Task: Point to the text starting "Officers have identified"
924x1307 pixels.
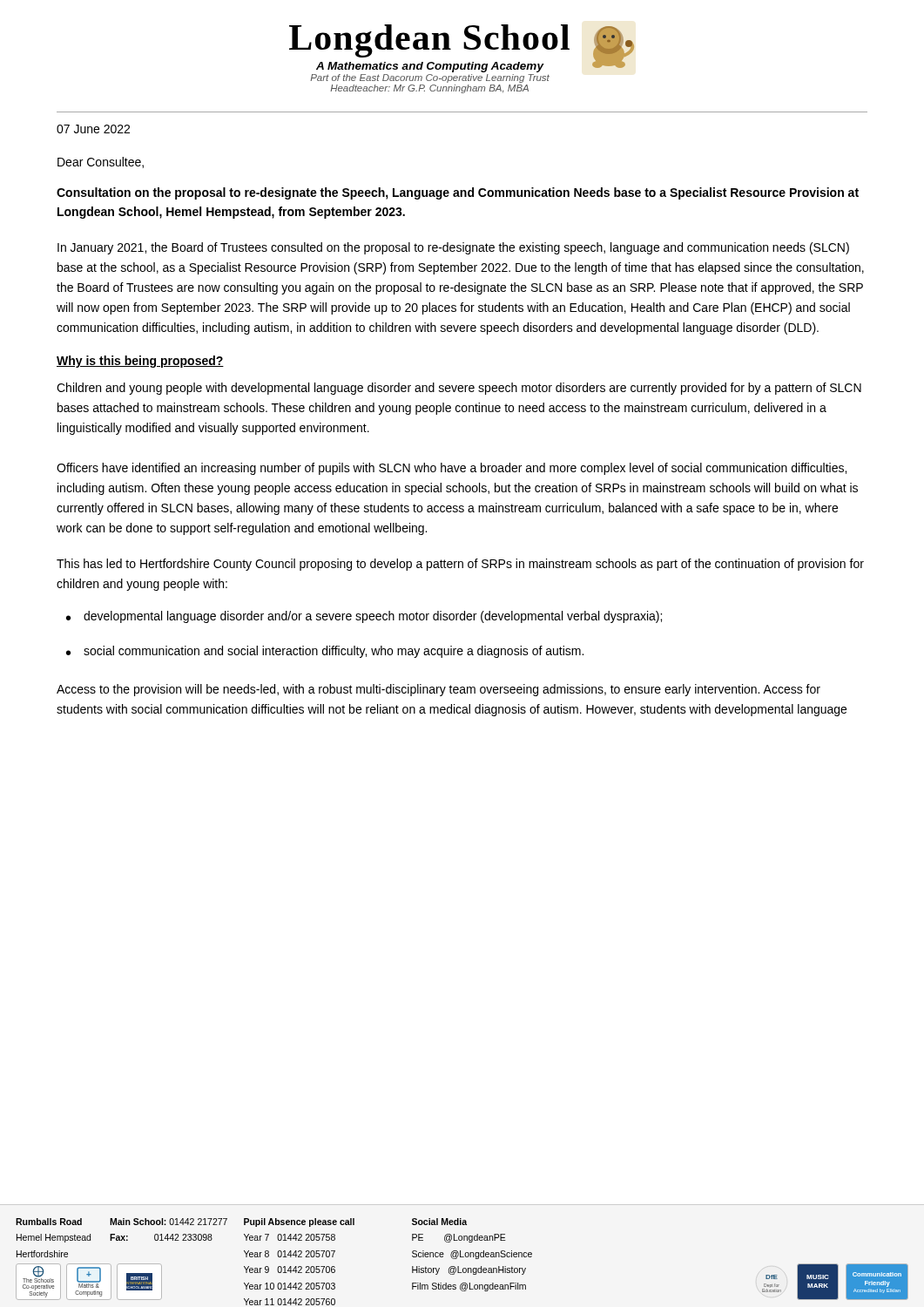Action: [x=457, y=498]
